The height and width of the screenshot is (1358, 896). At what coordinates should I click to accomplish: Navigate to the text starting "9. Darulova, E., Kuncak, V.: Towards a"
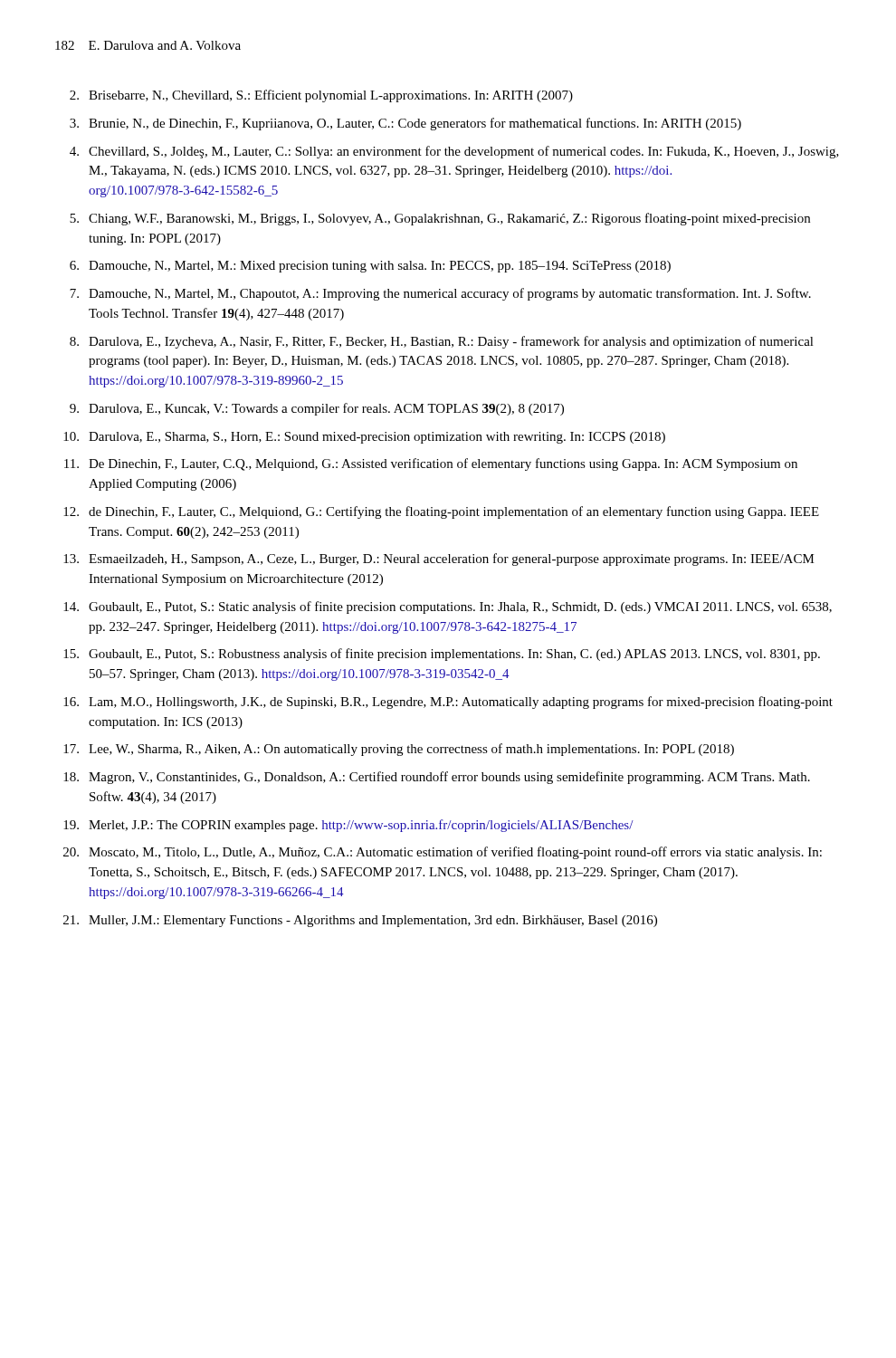click(x=448, y=409)
